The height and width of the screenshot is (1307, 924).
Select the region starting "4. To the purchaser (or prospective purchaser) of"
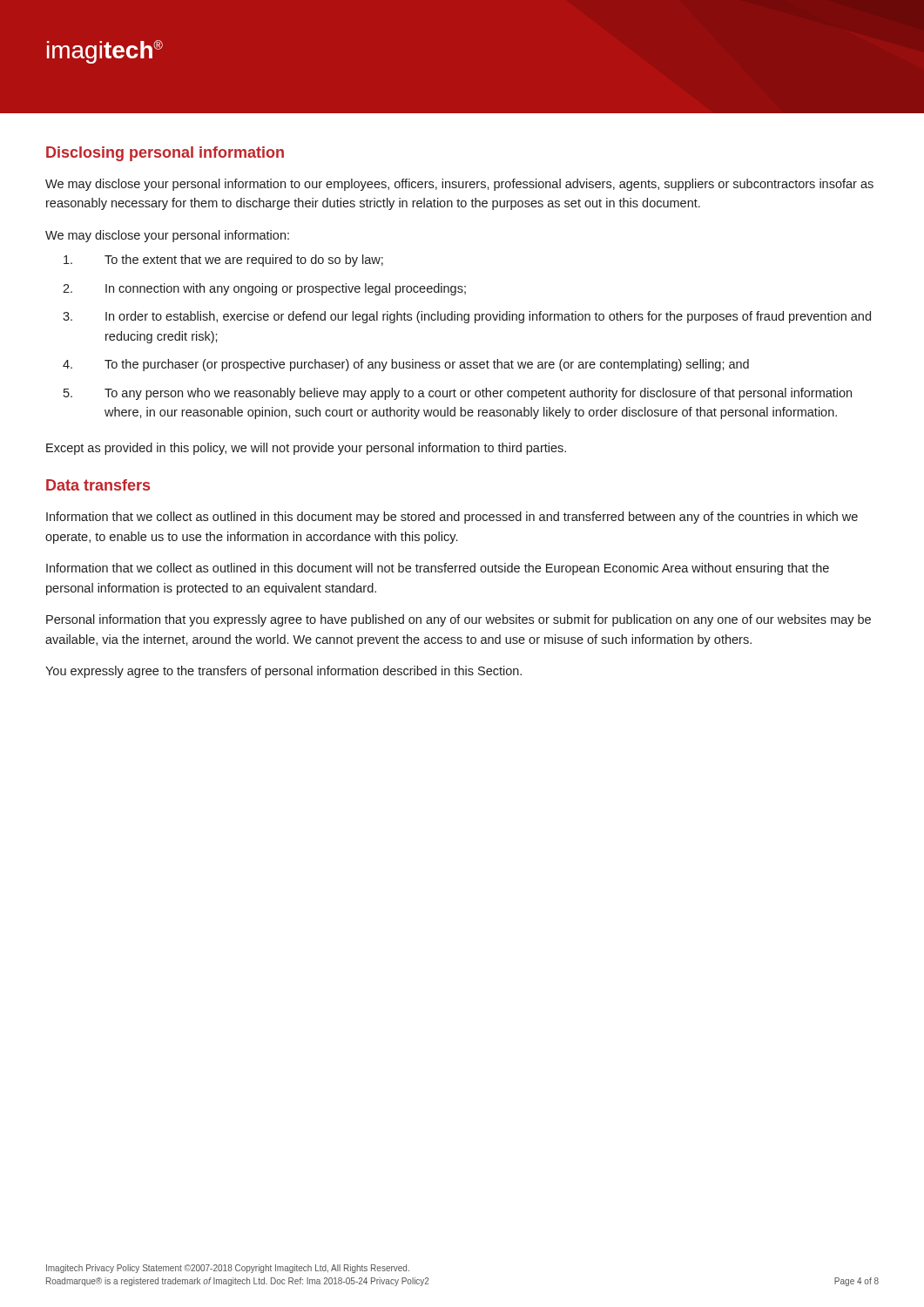pos(462,365)
